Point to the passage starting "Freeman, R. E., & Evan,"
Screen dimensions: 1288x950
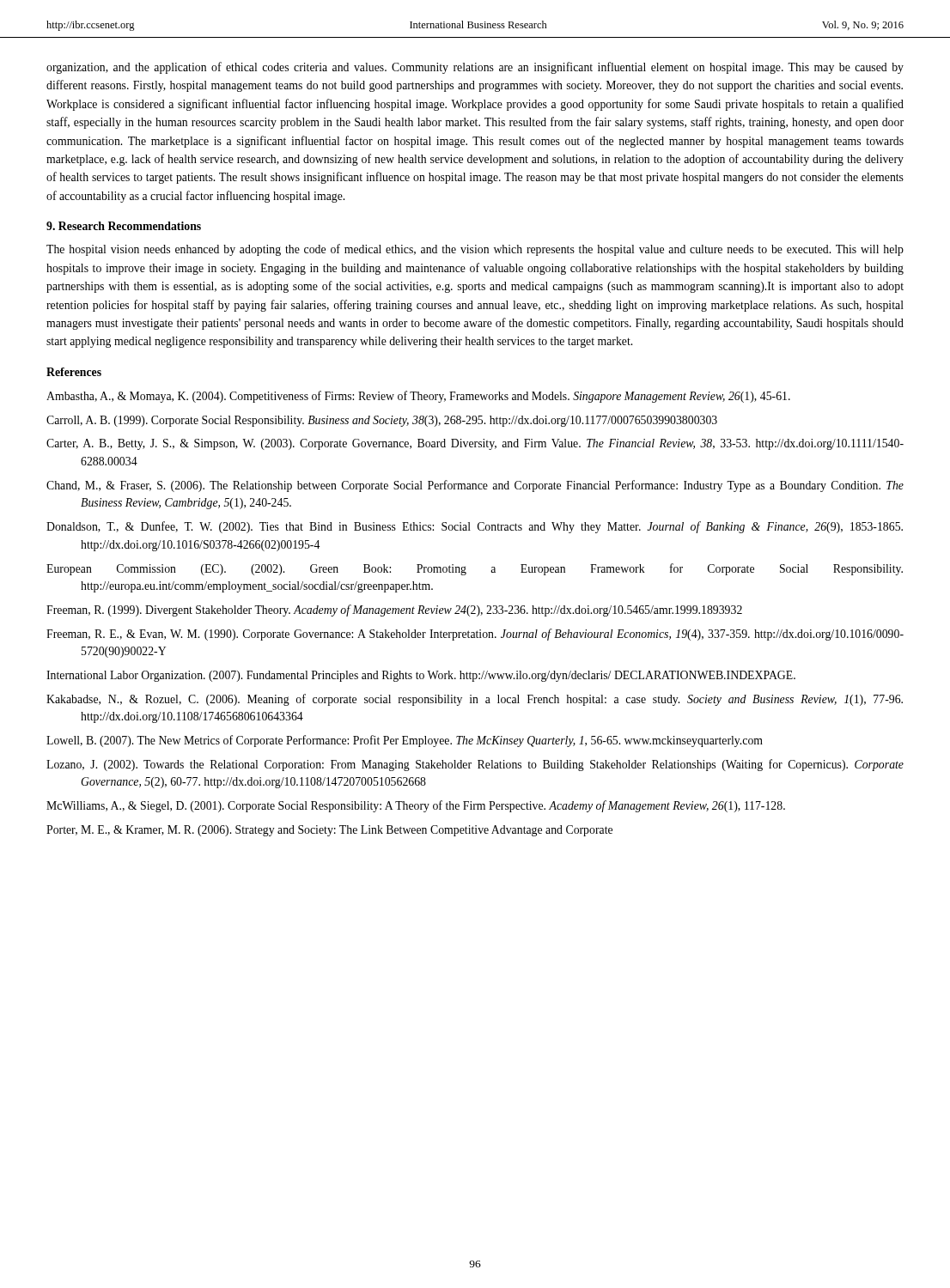475,643
